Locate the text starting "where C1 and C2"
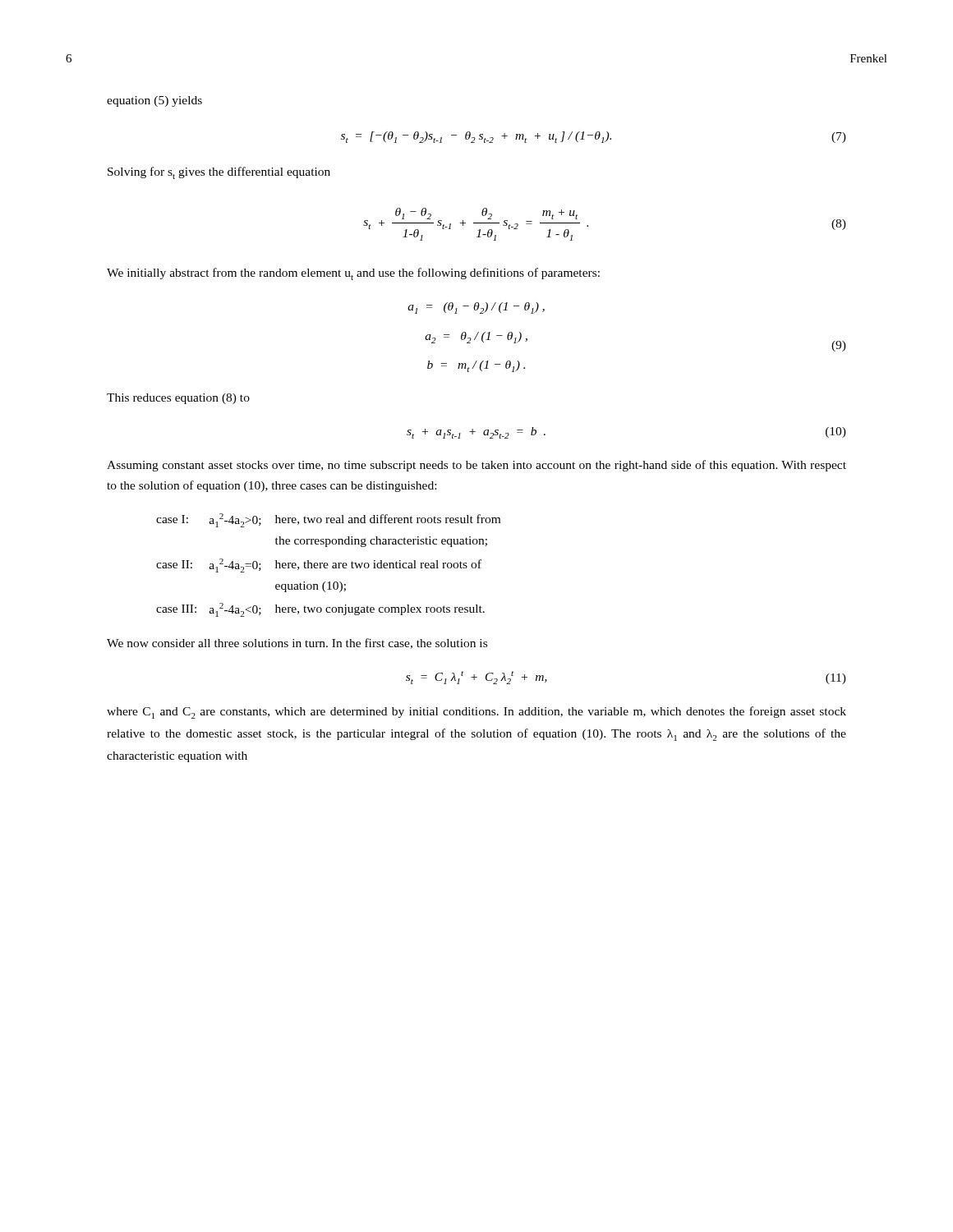Image resolution: width=953 pixels, height=1232 pixels. pyautogui.click(x=476, y=733)
